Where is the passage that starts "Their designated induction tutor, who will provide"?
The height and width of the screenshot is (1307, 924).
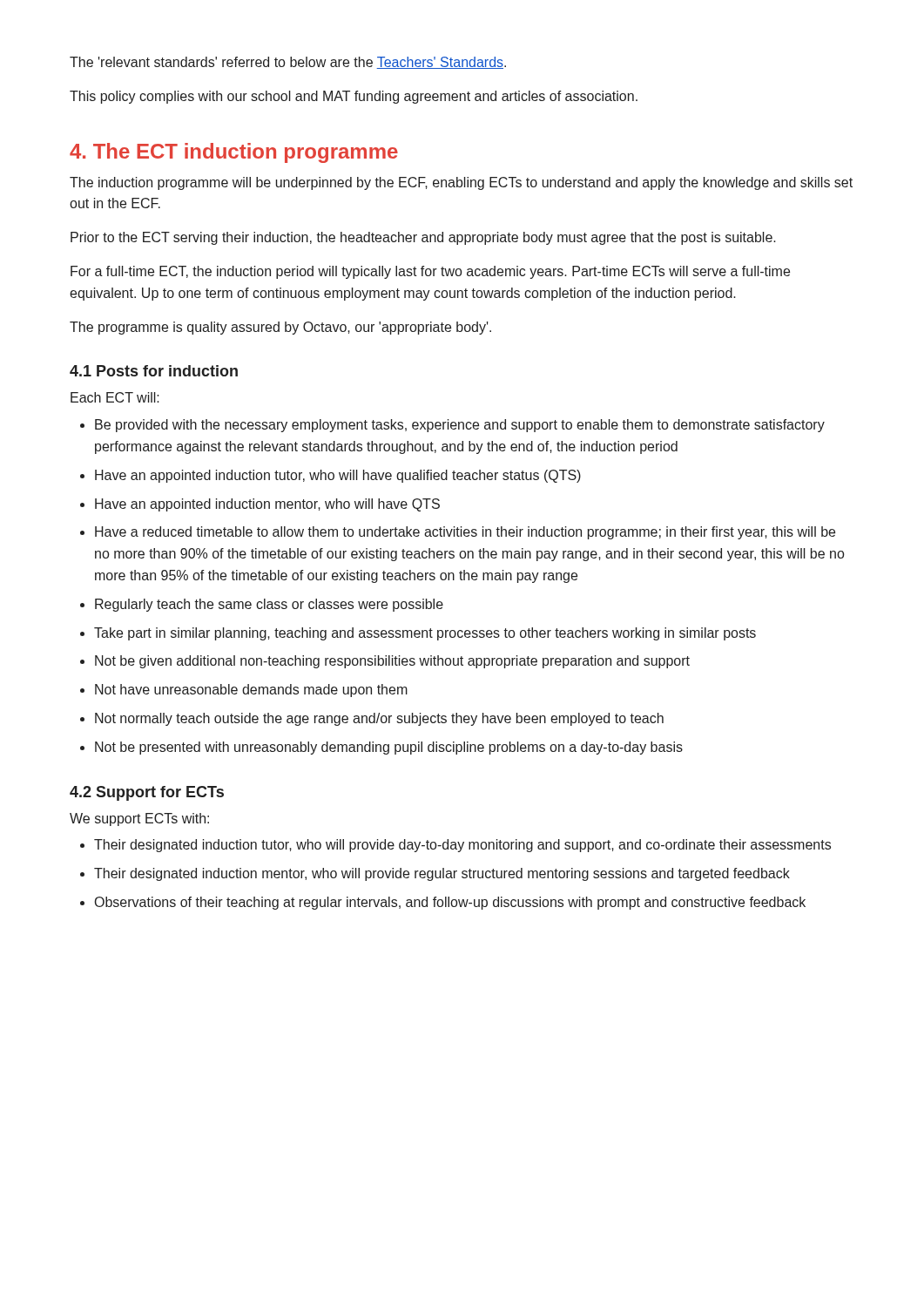[463, 845]
